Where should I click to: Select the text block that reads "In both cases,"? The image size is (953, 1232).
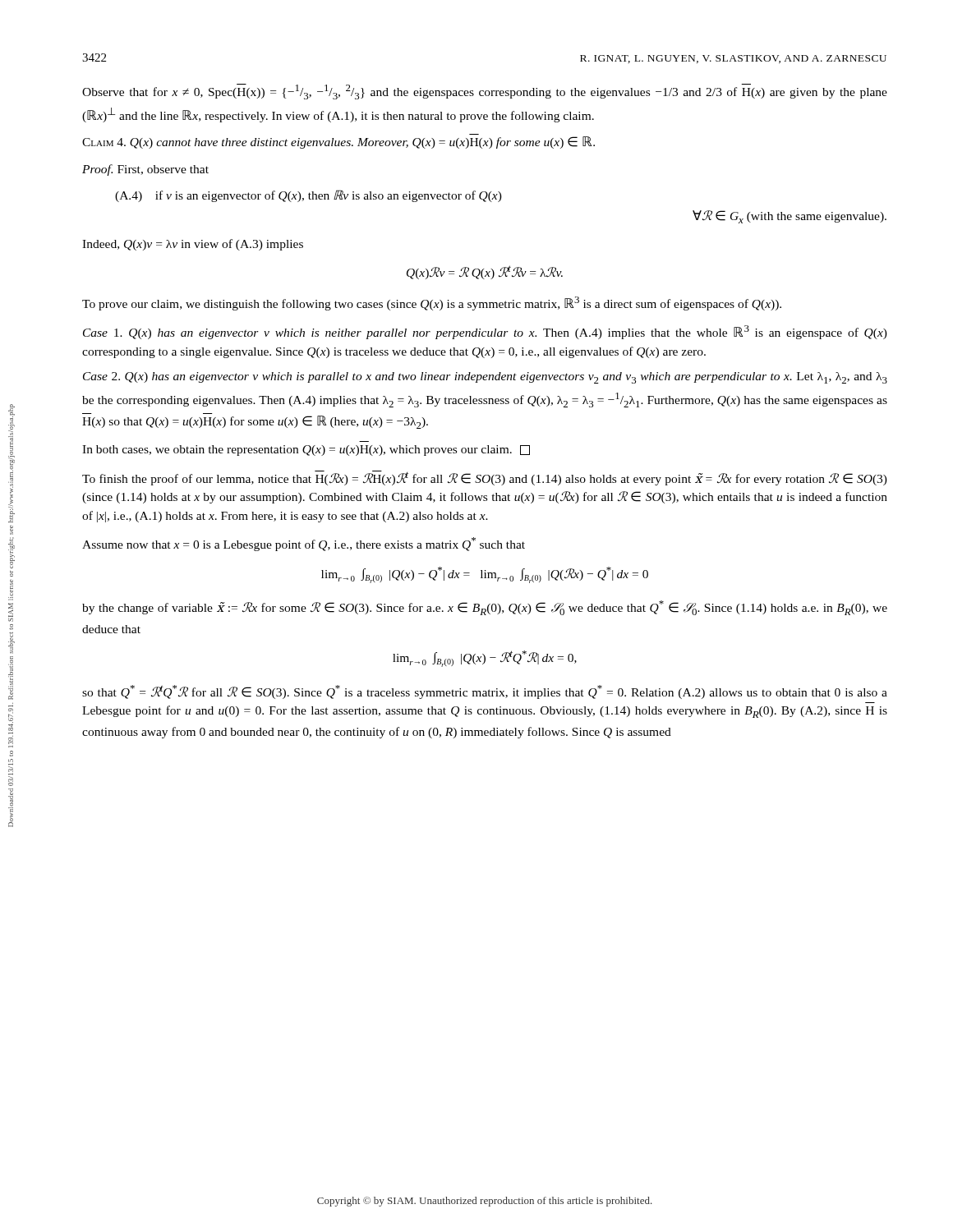pos(306,449)
